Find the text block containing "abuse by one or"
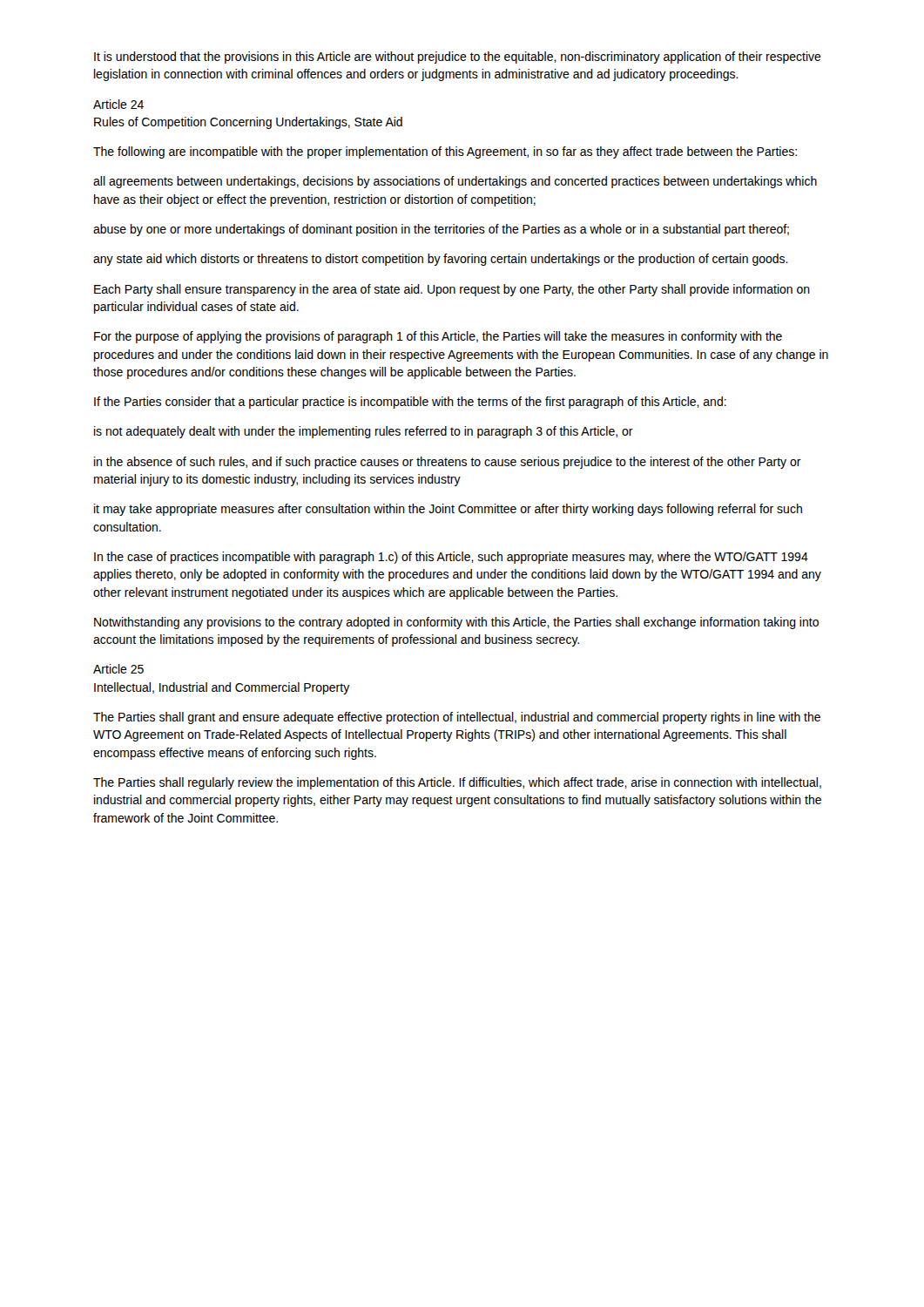 (x=442, y=229)
